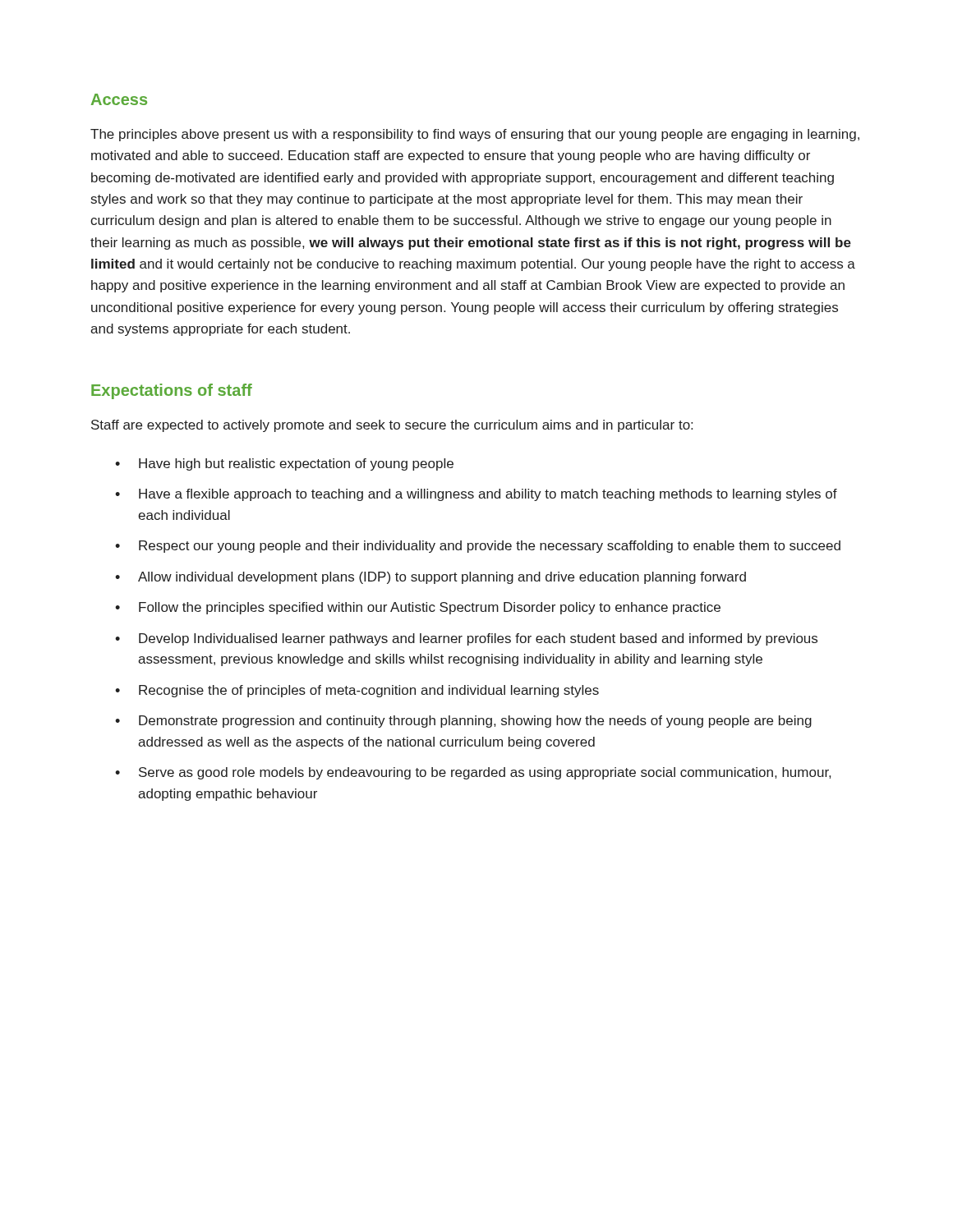Where is the passage that starts "Respect our young people and their individuality"?
Screen dimensions: 1232x953
tap(490, 546)
